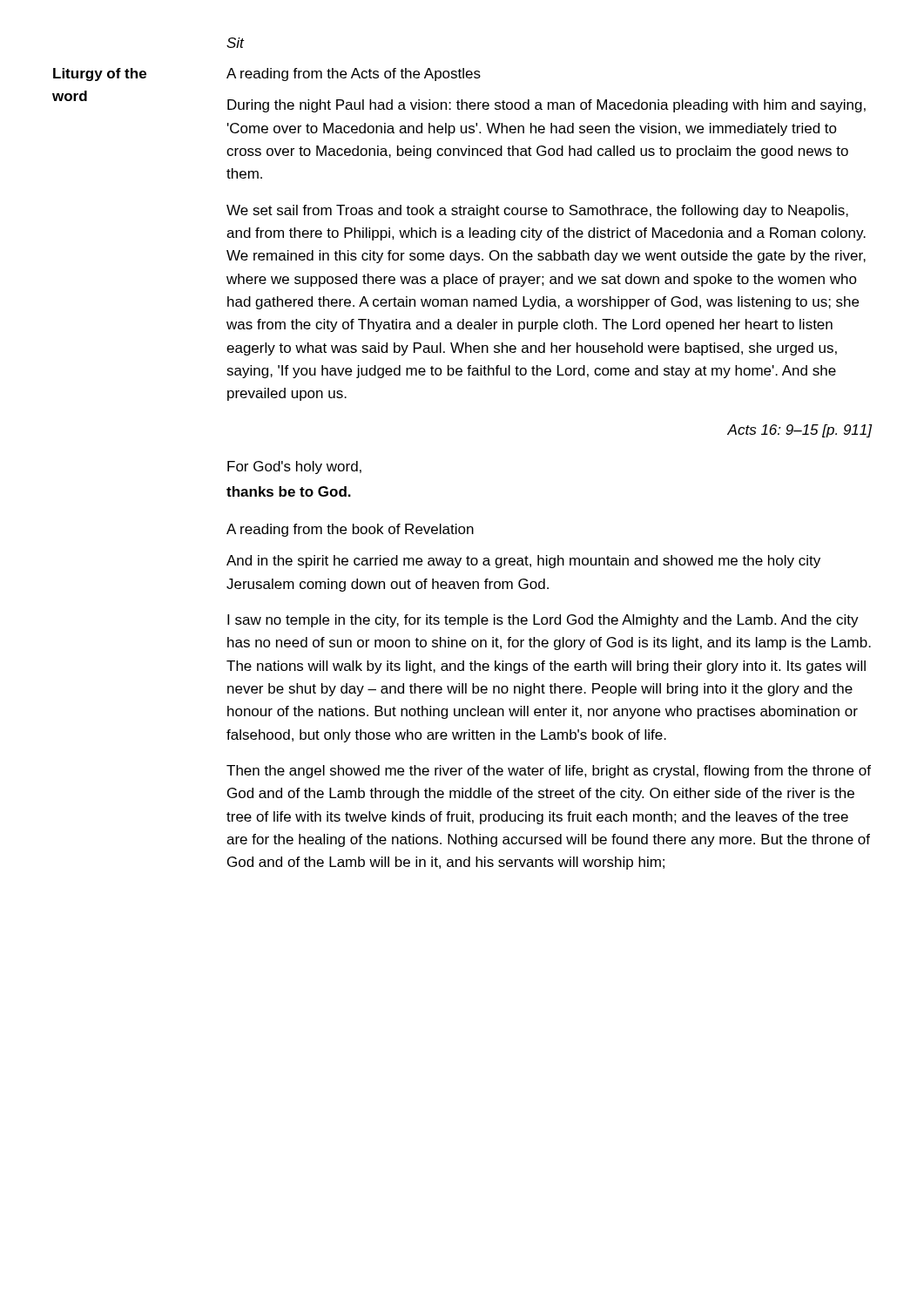Find "A reading from the Acts of the Apostles" on this page
The image size is (924, 1307).
click(x=354, y=74)
